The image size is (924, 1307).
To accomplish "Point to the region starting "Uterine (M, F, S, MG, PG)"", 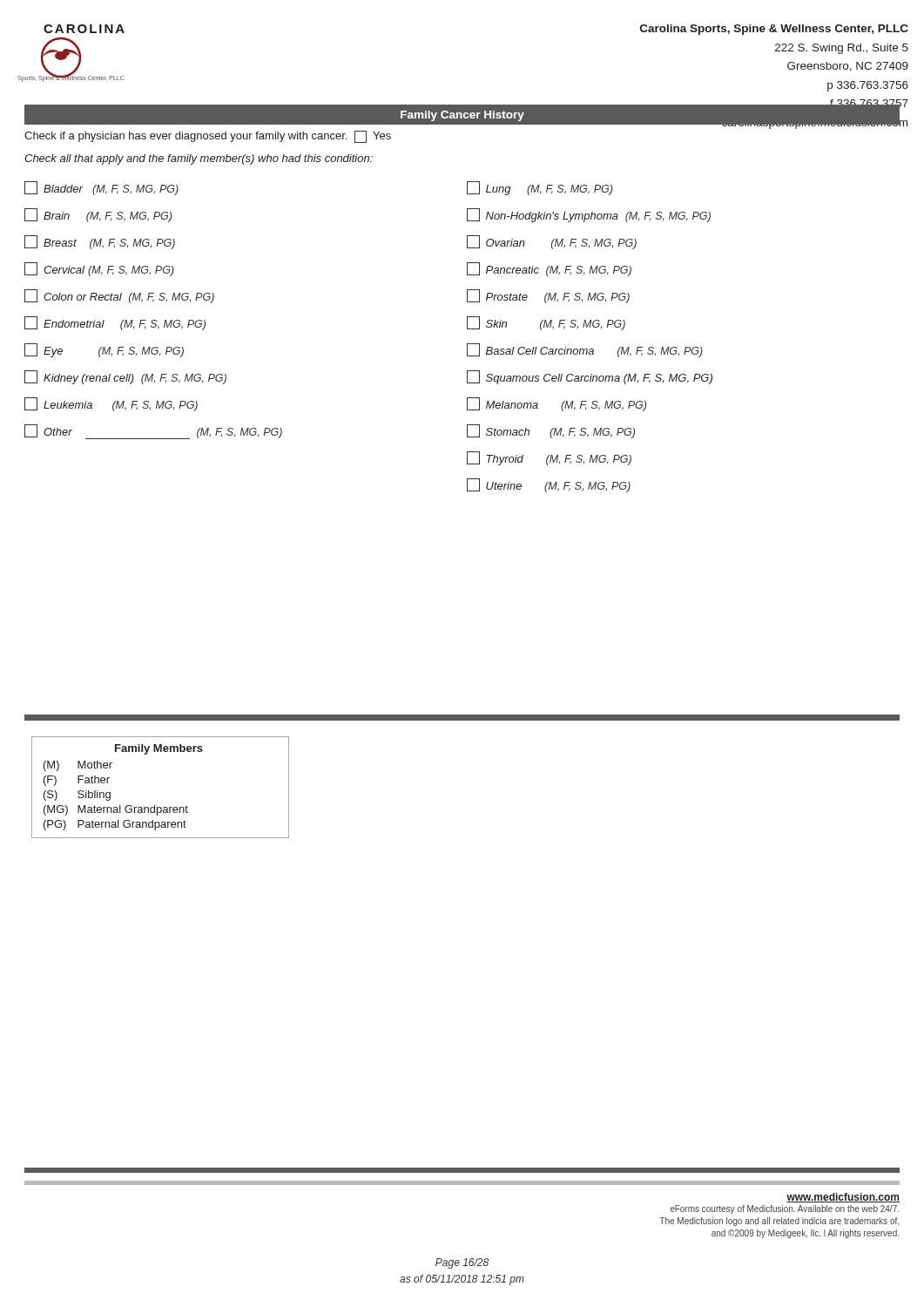I will tap(549, 485).
